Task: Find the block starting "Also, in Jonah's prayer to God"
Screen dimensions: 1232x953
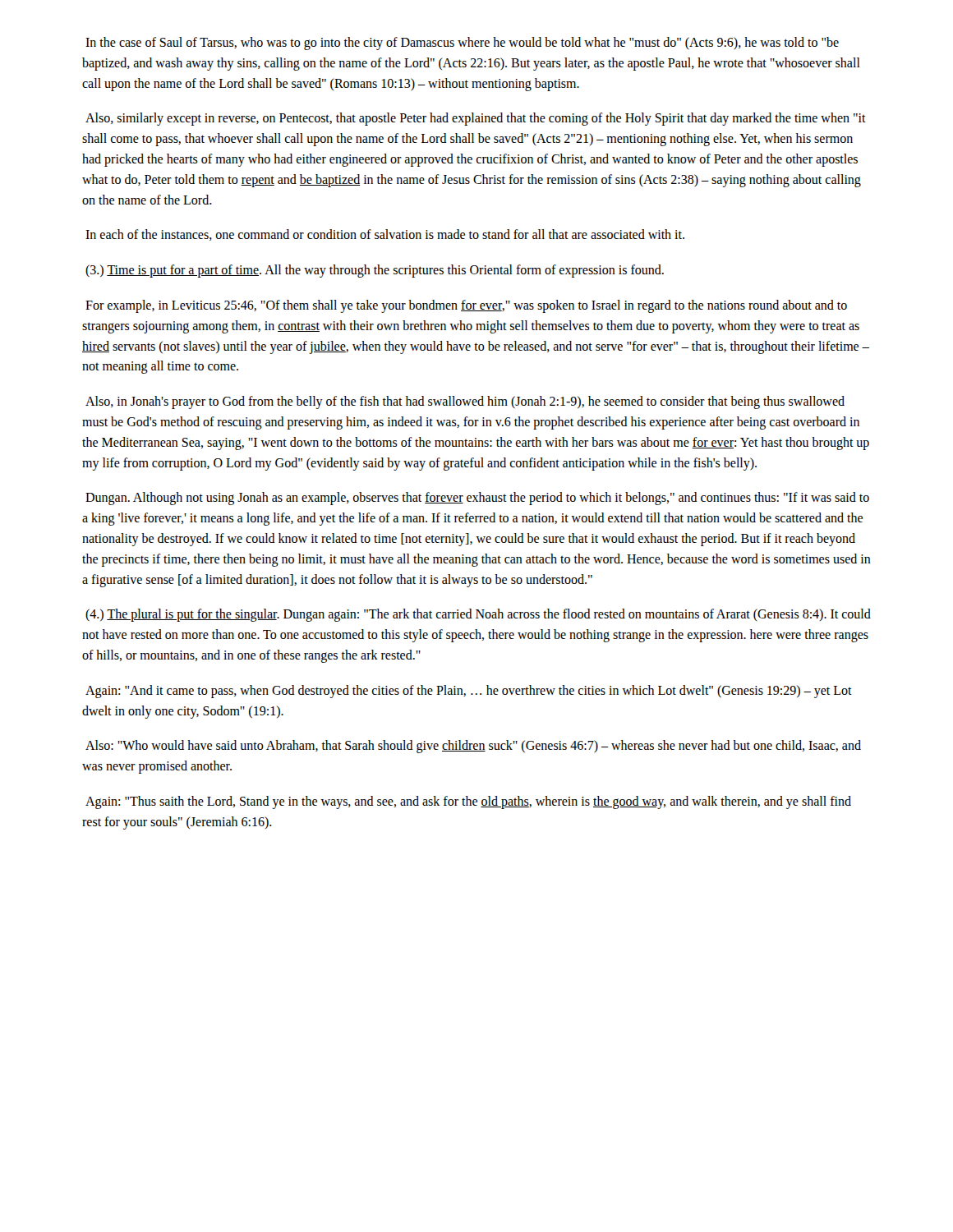Action: click(x=476, y=432)
